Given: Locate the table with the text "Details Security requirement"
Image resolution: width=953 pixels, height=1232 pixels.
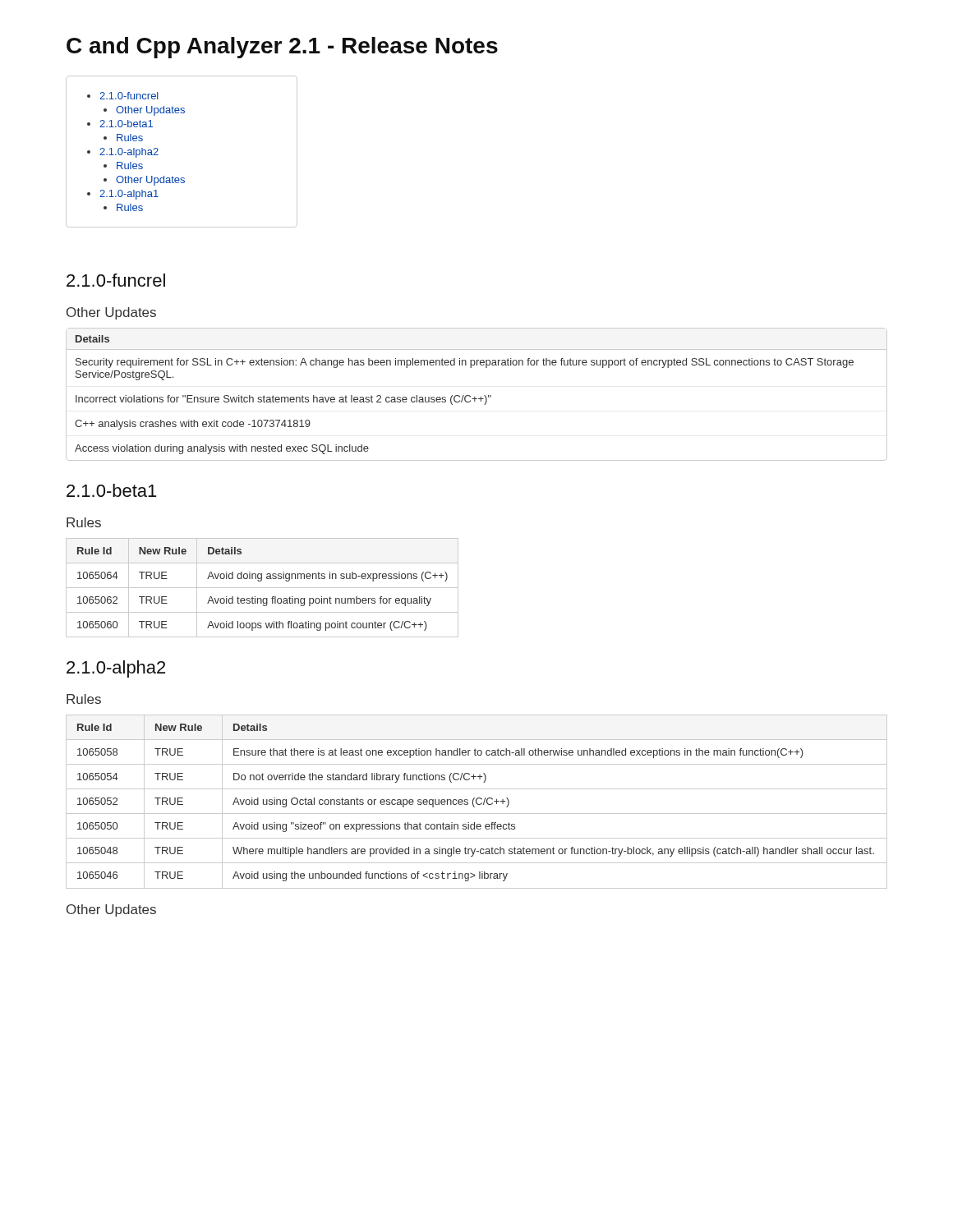Looking at the screenshot, I should pyautogui.click(x=476, y=394).
